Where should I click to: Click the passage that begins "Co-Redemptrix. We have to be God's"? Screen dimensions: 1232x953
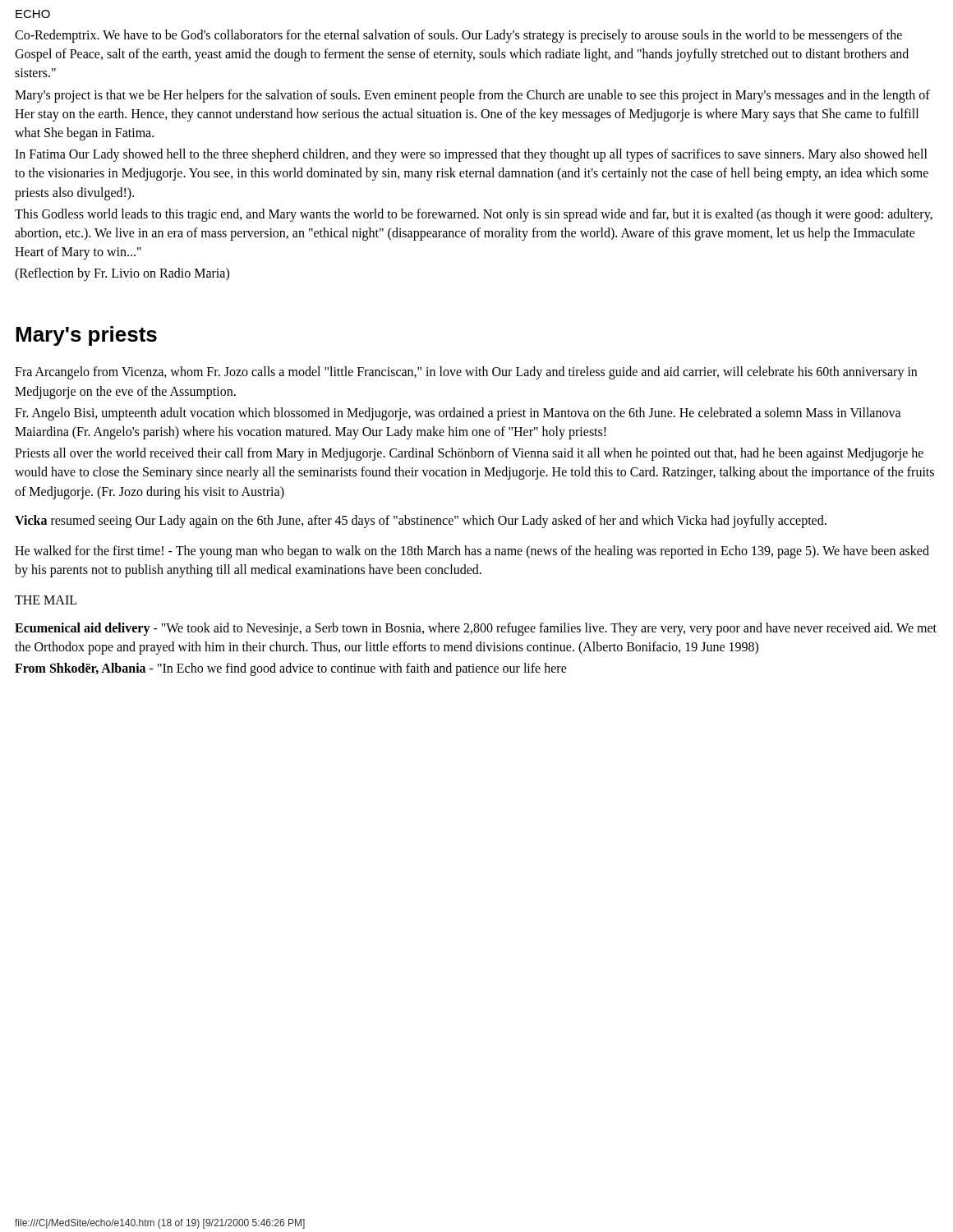[462, 54]
